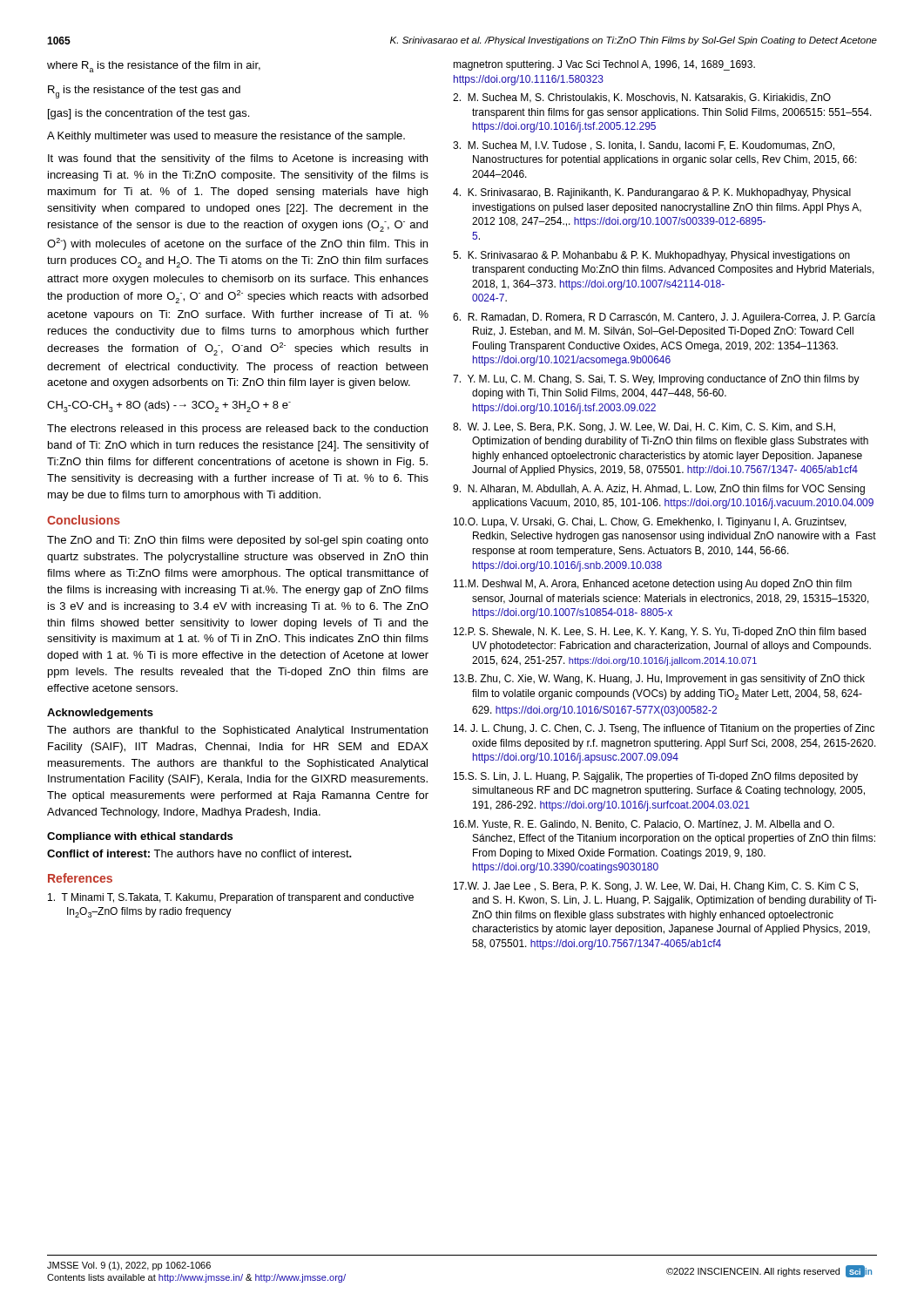Point to the text block starting "The ZnO and Ti:"
Screen dimensions: 1307x924
point(238,615)
